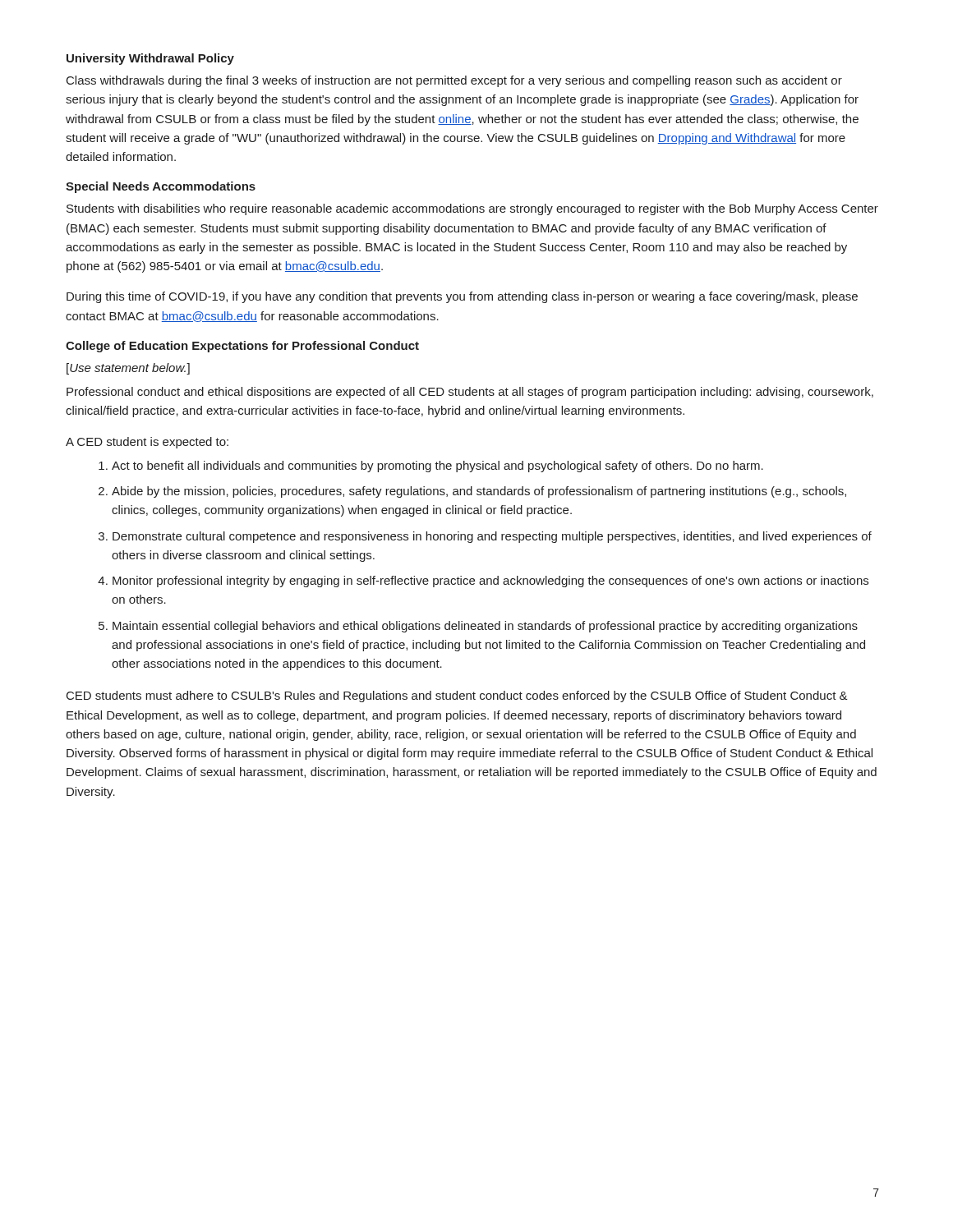Point to the text block starting "Students with disabilities who"
Viewport: 953px width, 1232px height.
pyautogui.click(x=472, y=237)
